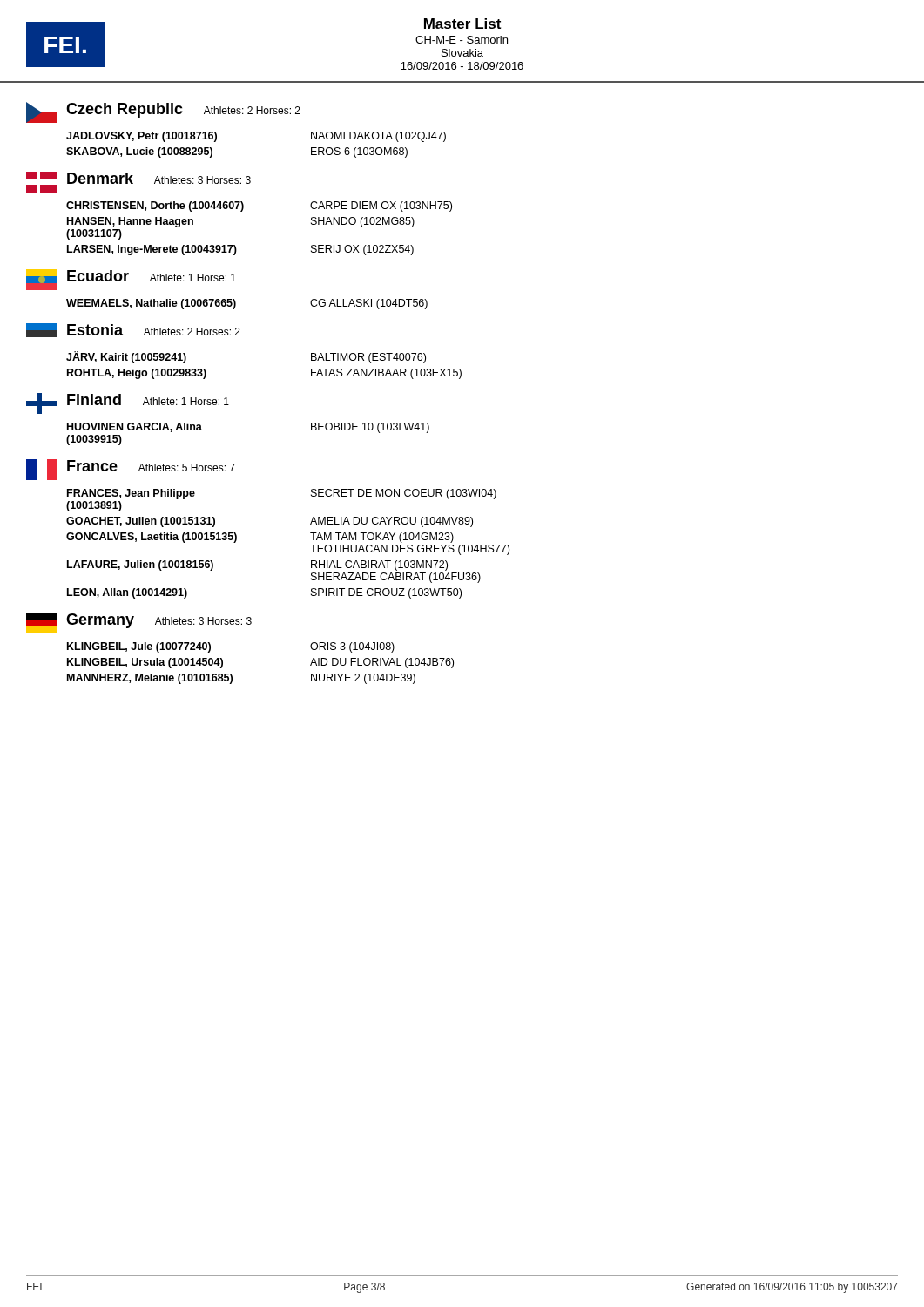
Task: Select the text block that reads "GONCALVES, Laetitia (10015135) TAM TAM"
Action: 482,543
